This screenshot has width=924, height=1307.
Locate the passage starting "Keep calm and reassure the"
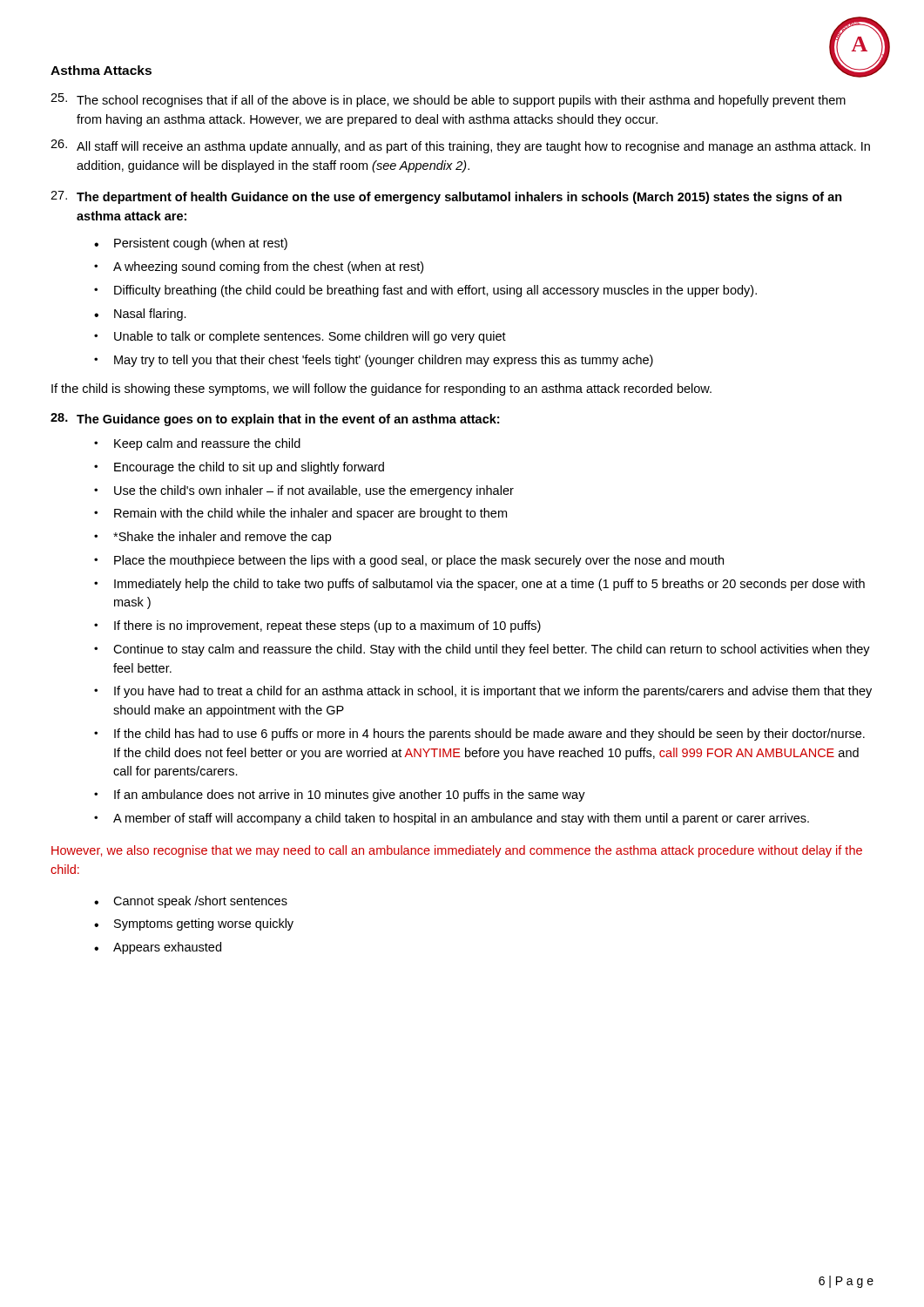click(x=207, y=444)
